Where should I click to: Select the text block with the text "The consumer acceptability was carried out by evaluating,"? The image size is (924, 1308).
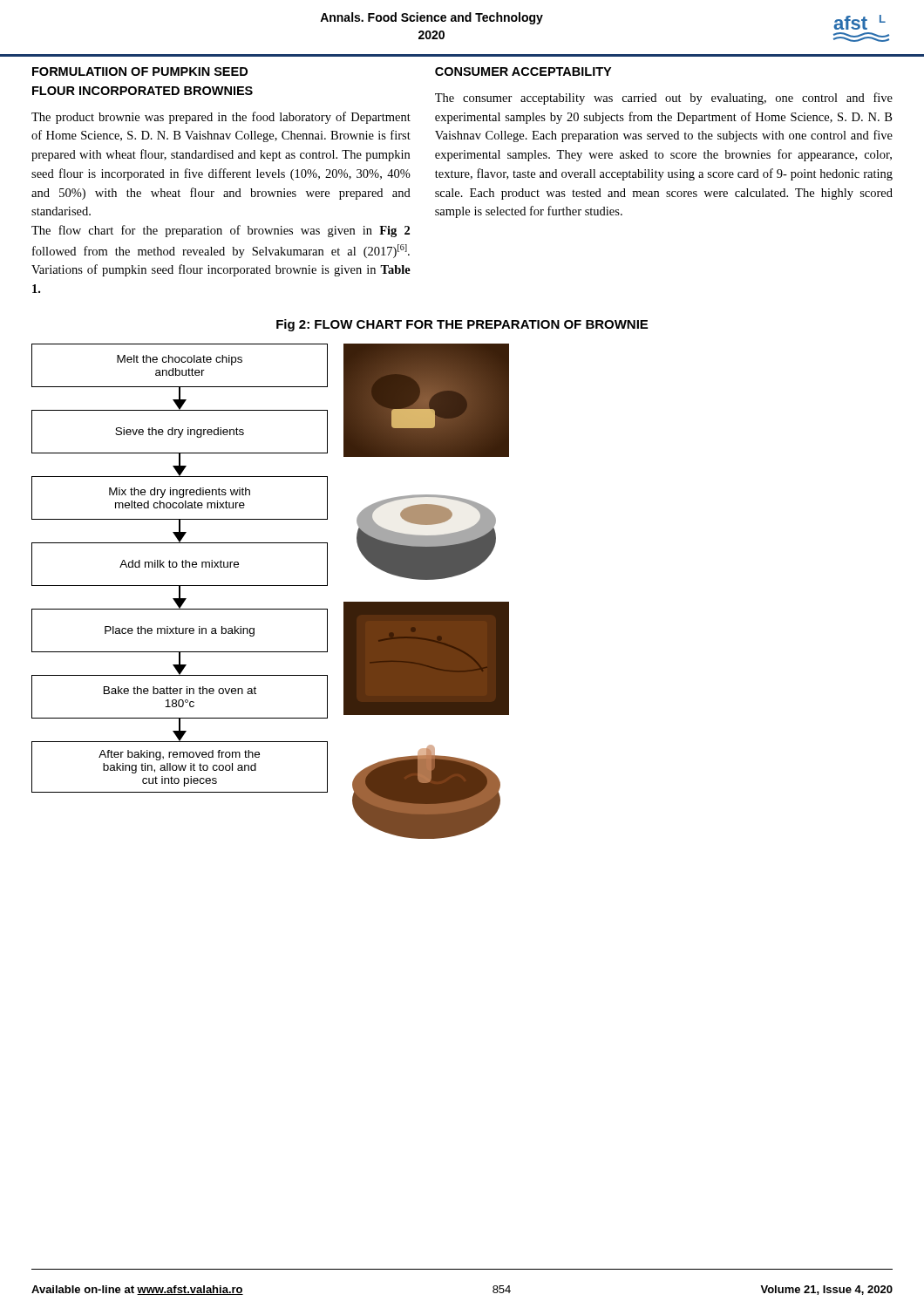[x=664, y=154]
